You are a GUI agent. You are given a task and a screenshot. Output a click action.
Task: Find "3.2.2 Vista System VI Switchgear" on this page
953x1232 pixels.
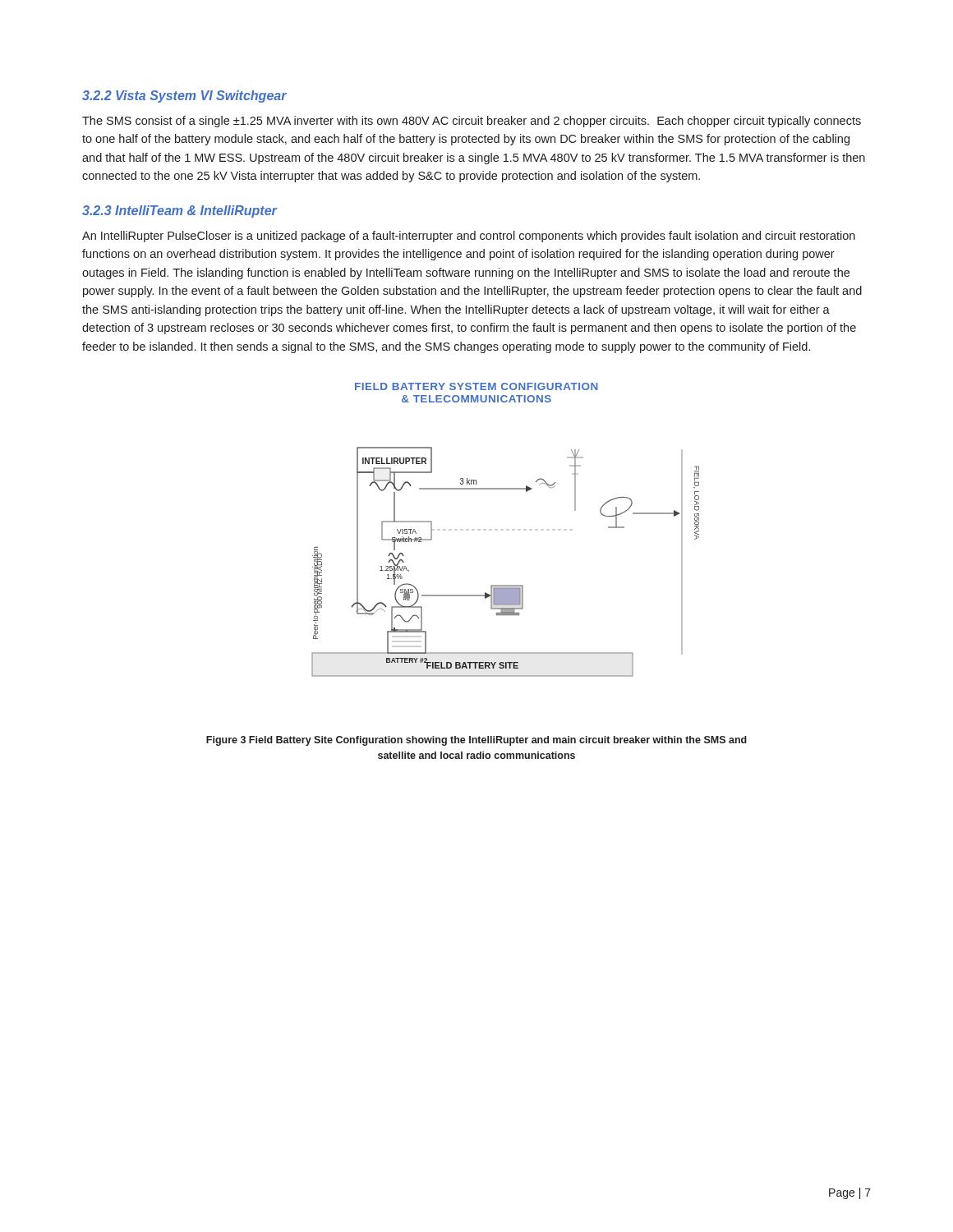click(184, 96)
